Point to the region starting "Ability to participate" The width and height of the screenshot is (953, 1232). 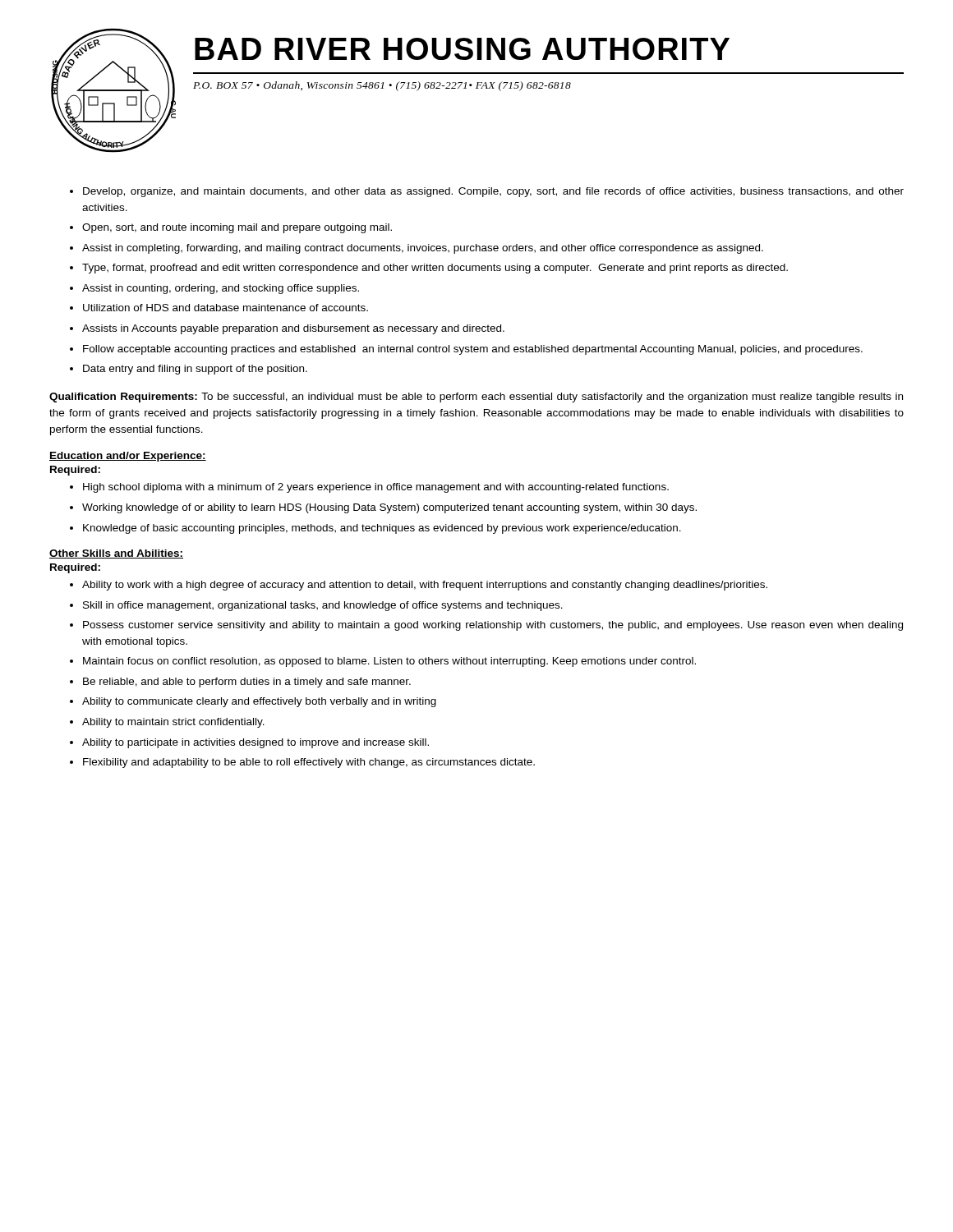[x=256, y=742]
